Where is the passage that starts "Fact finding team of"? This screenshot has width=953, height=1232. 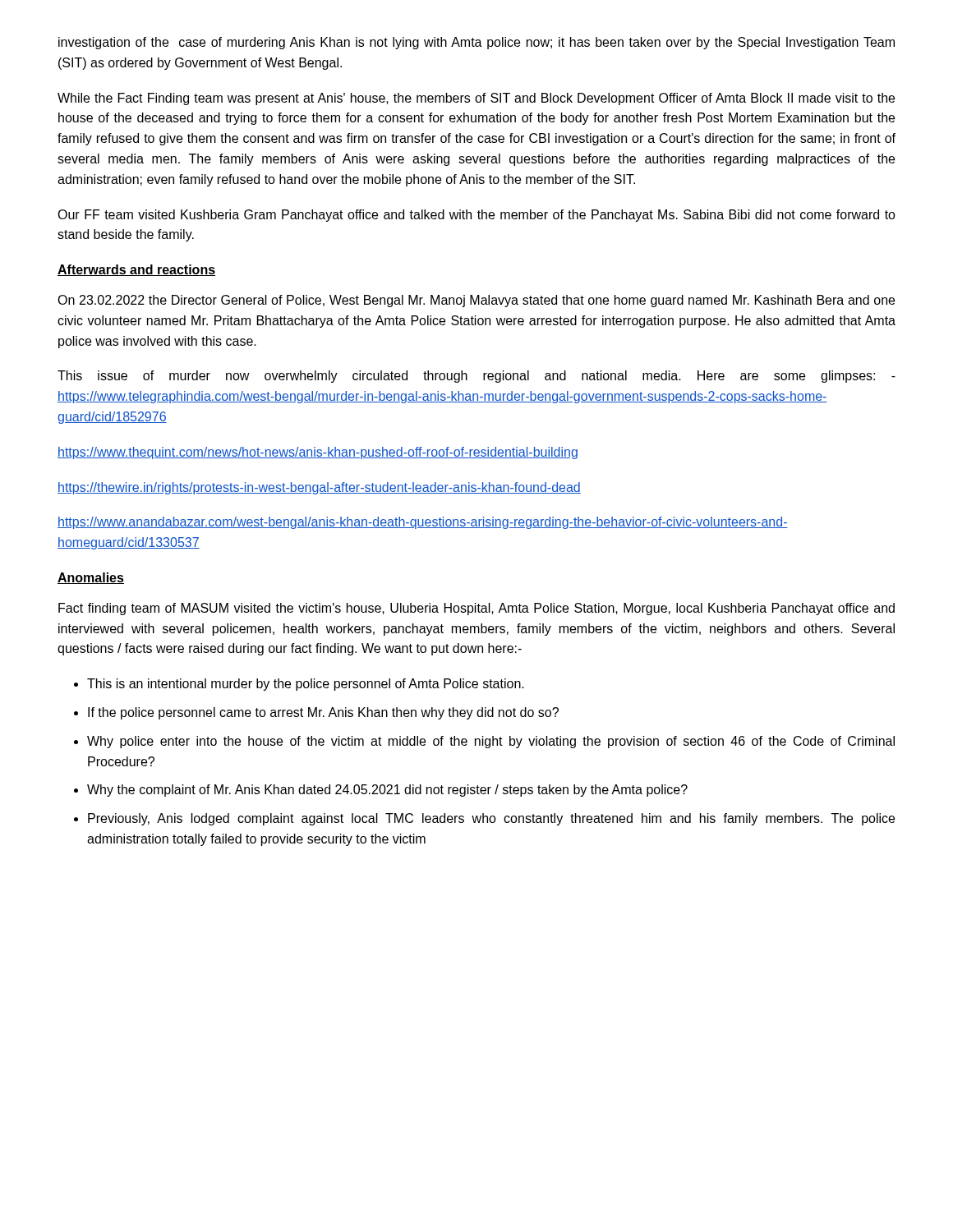476,629
